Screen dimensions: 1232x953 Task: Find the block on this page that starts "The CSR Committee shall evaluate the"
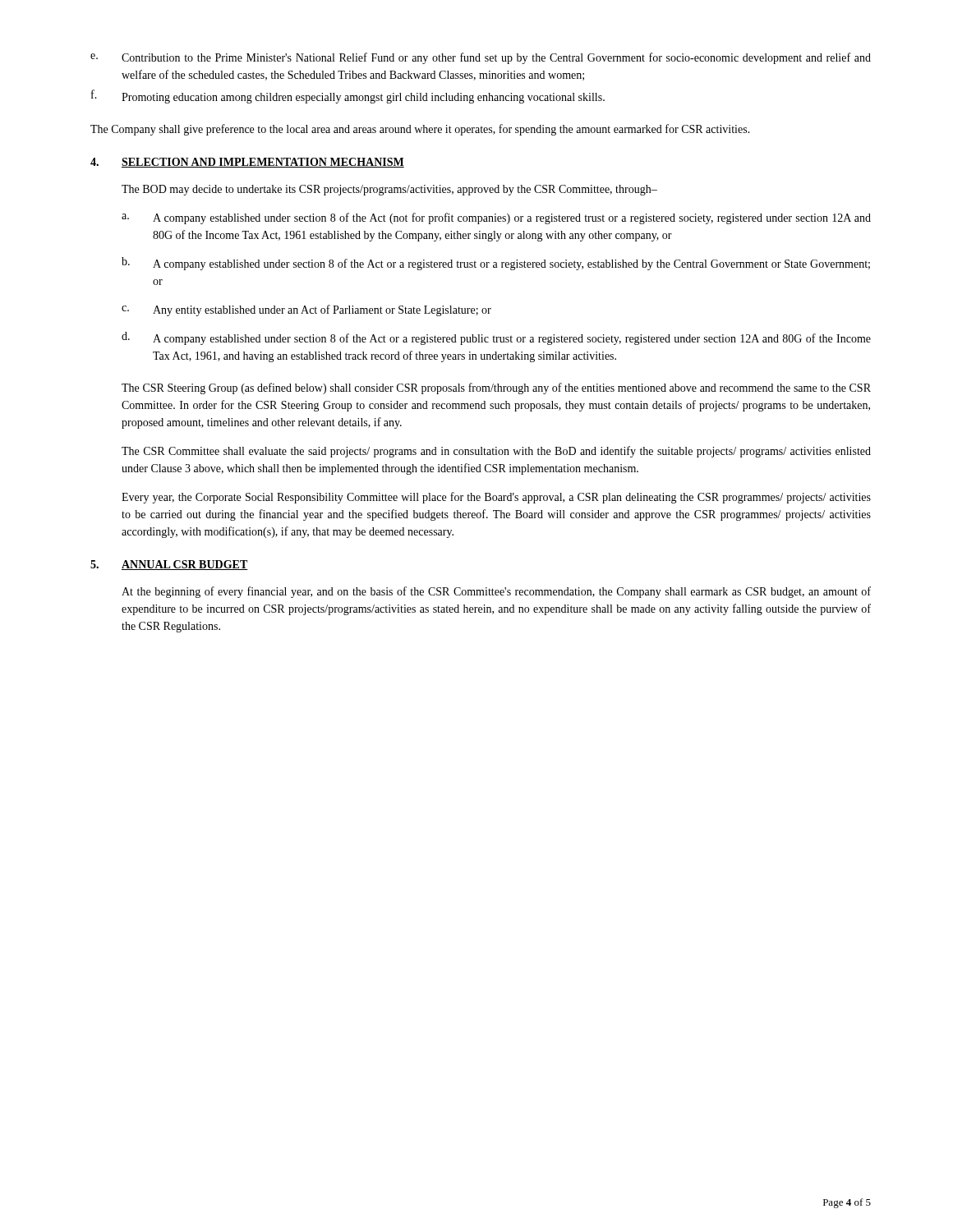(x=496, y=460)
